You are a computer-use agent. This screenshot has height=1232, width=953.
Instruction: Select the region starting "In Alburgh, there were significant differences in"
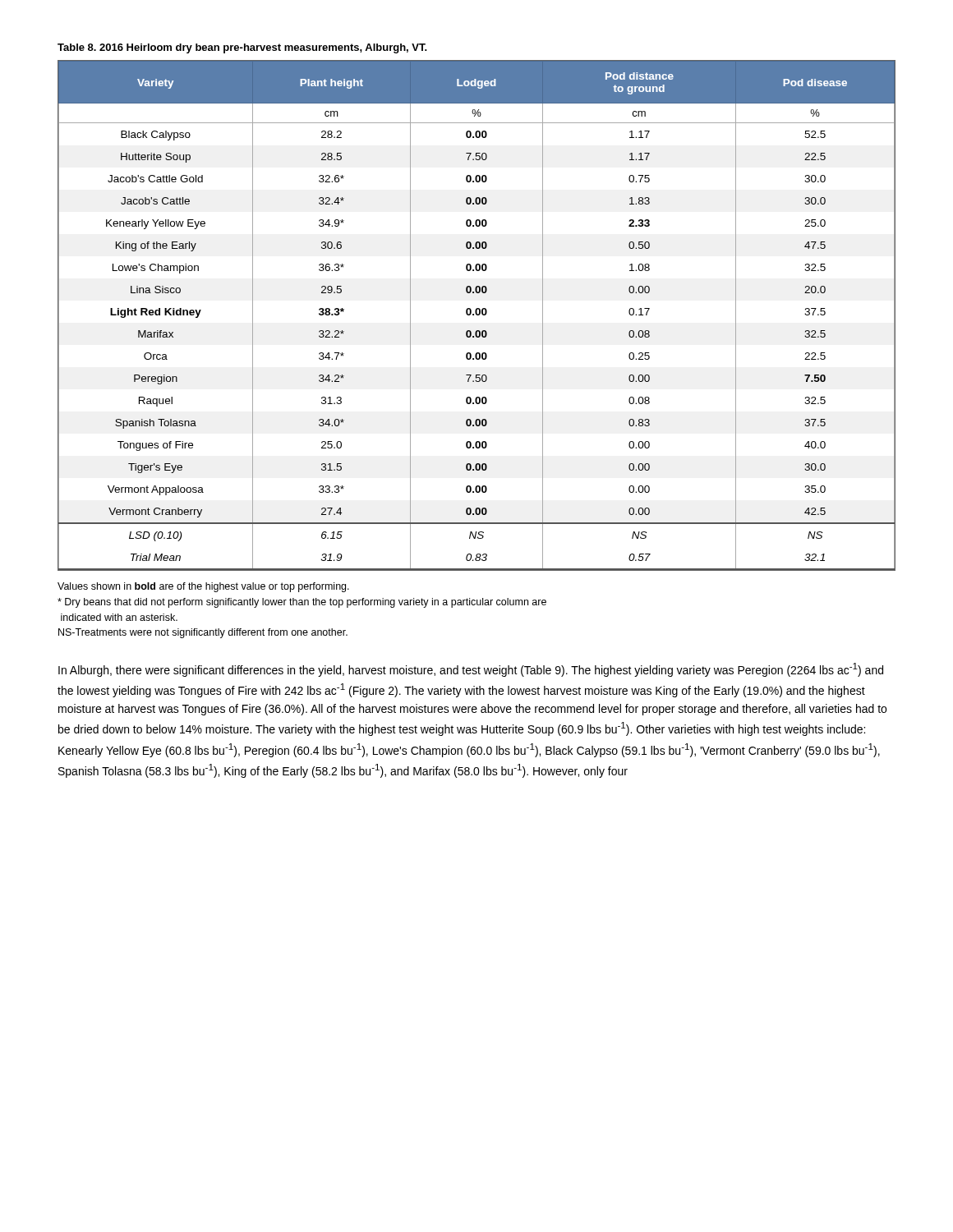click(472, 719)
